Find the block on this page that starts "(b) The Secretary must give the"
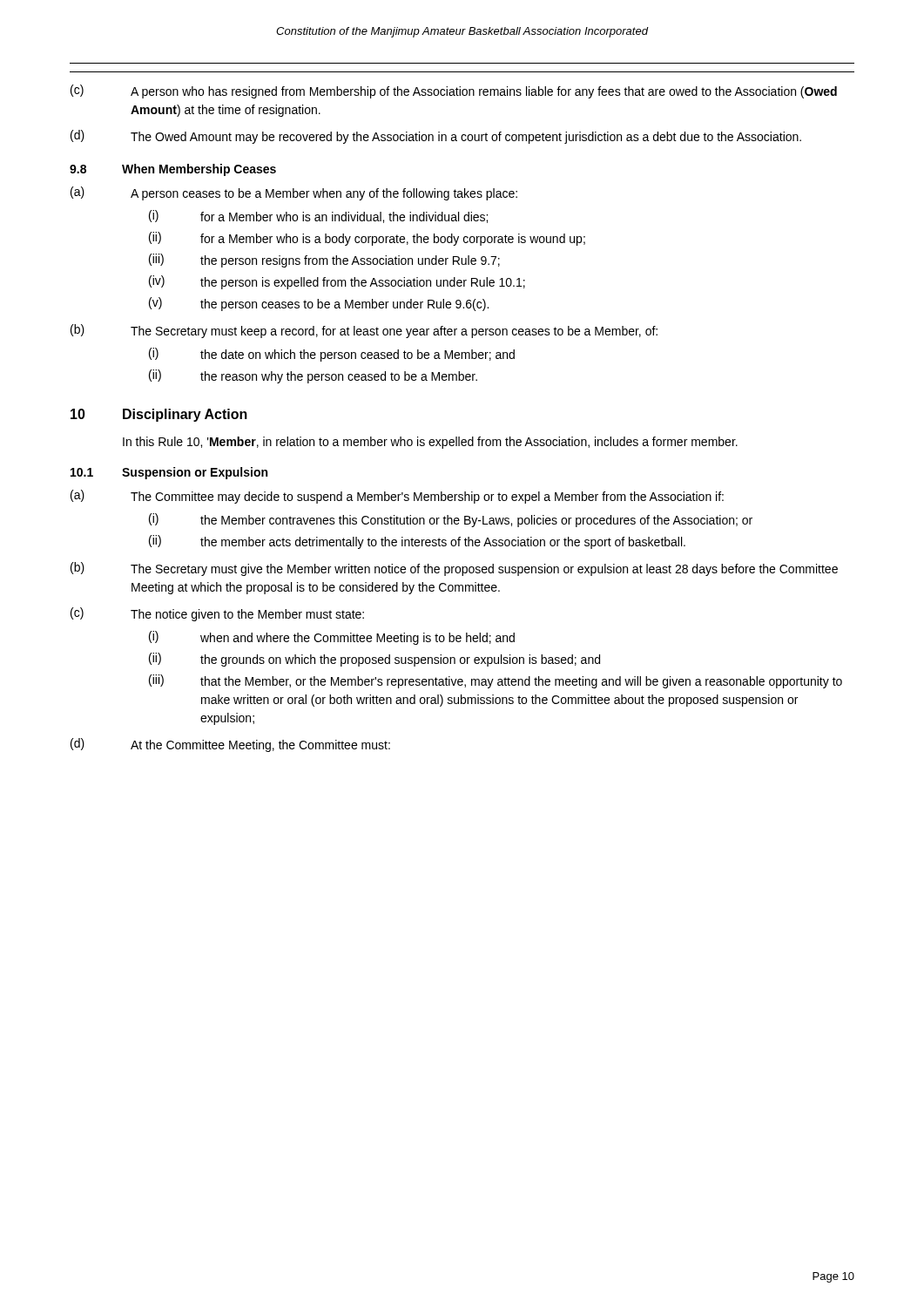Screen dimensions: 1307x924 [x=462, y=579]
